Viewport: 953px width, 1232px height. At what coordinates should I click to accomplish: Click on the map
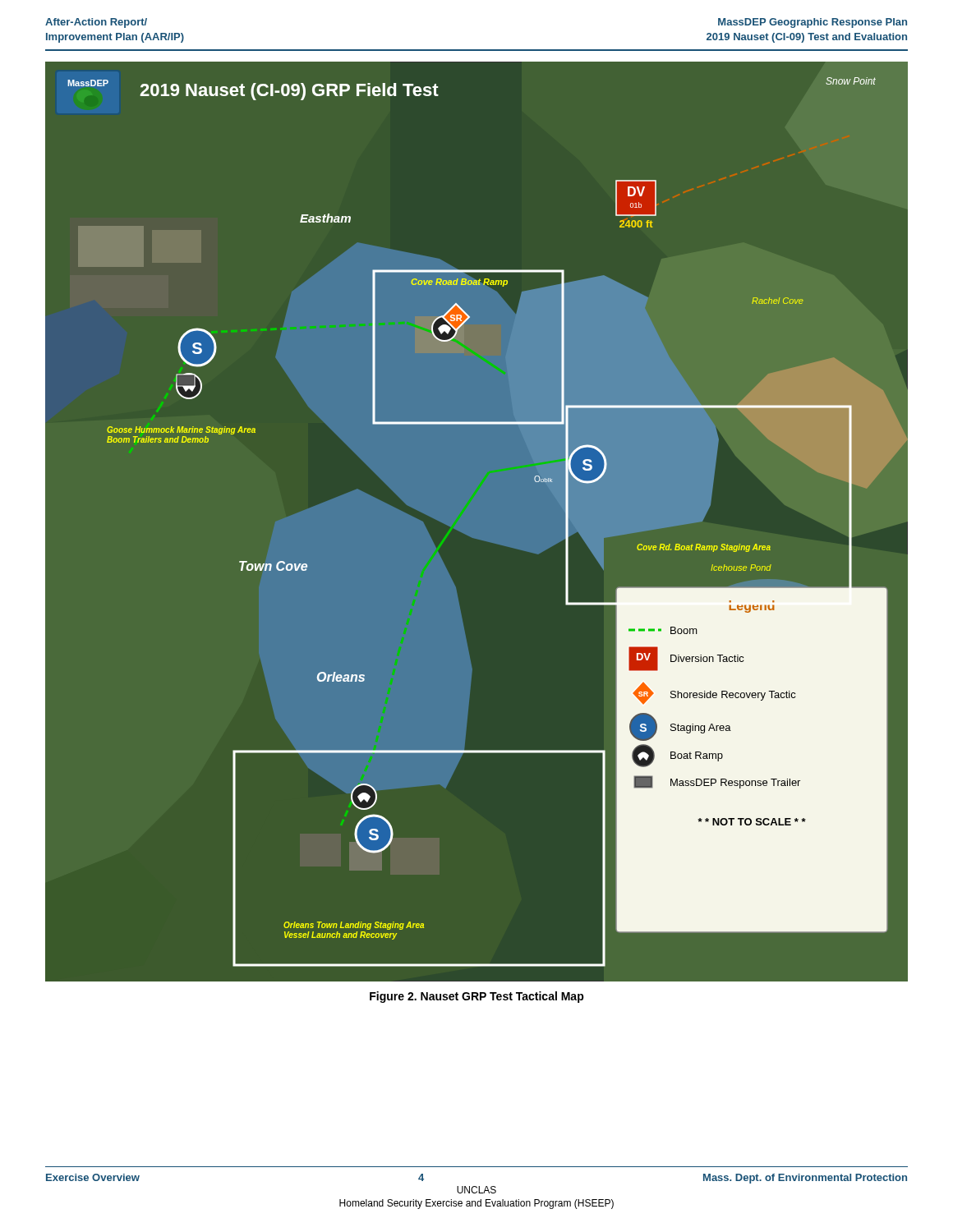click(x=476, y=522)
